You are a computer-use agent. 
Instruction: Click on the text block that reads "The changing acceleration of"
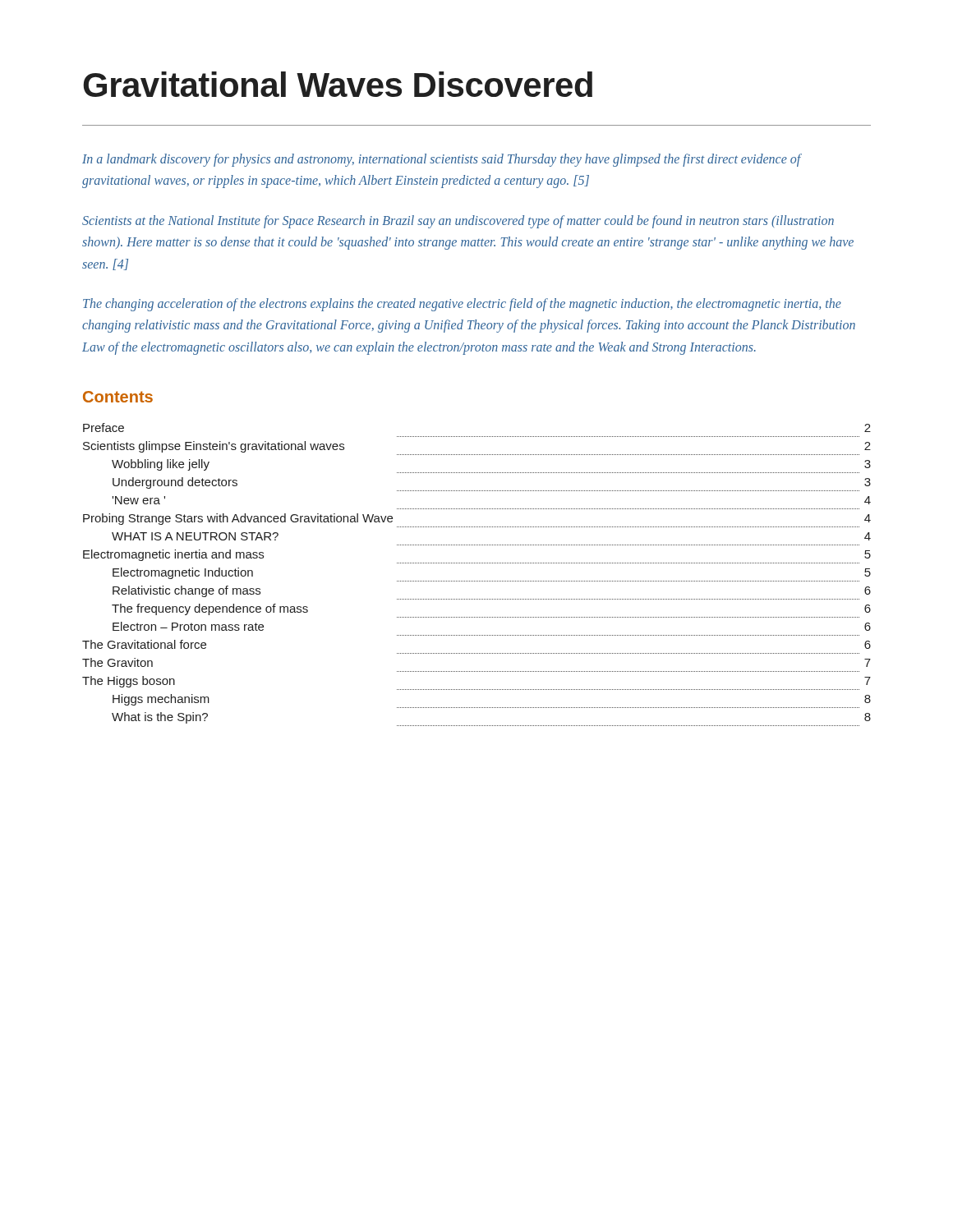click(469, 325)
